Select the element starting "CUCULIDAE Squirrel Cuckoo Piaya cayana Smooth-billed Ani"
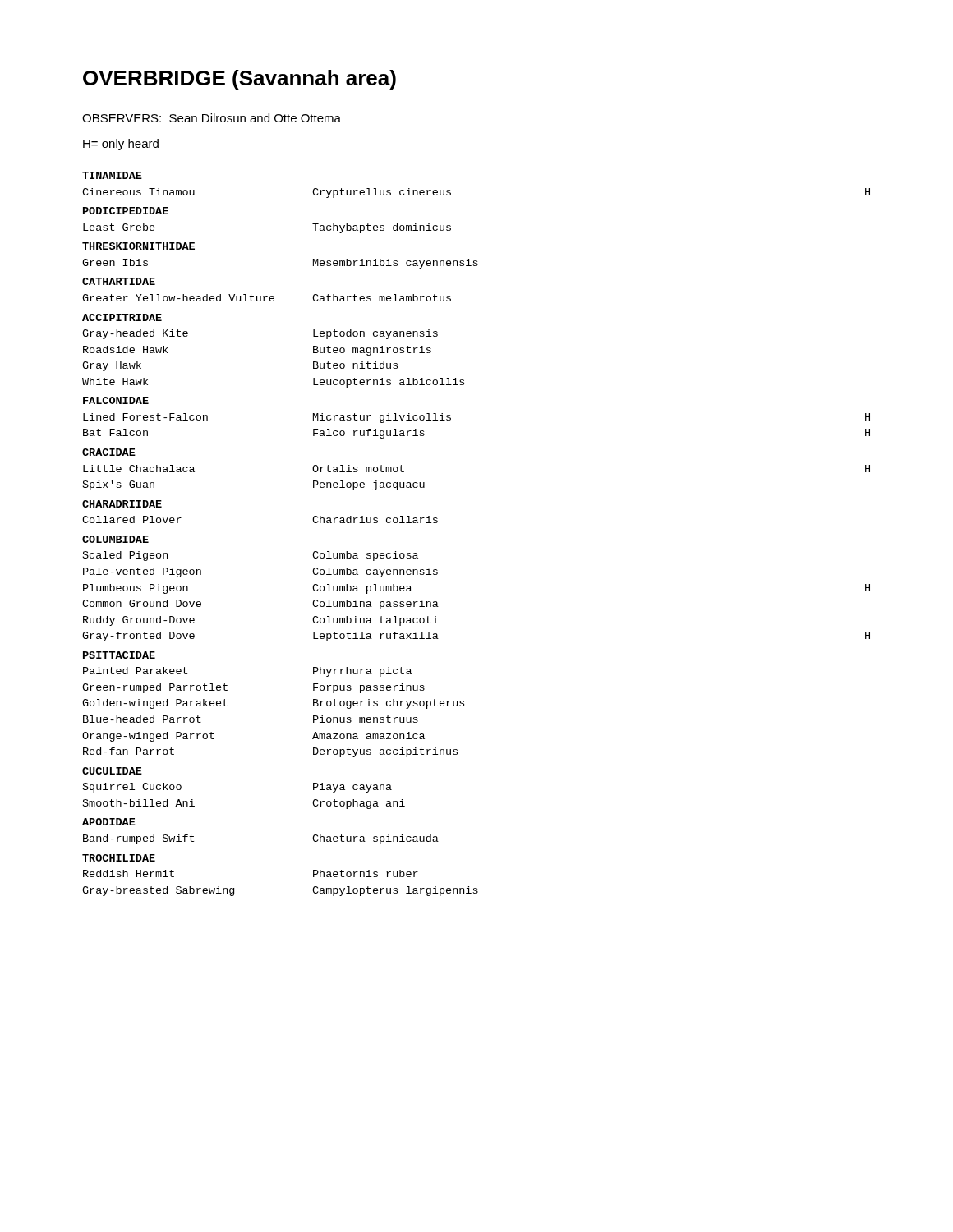Screen dimensions: 1232x953 pos(112,771)
